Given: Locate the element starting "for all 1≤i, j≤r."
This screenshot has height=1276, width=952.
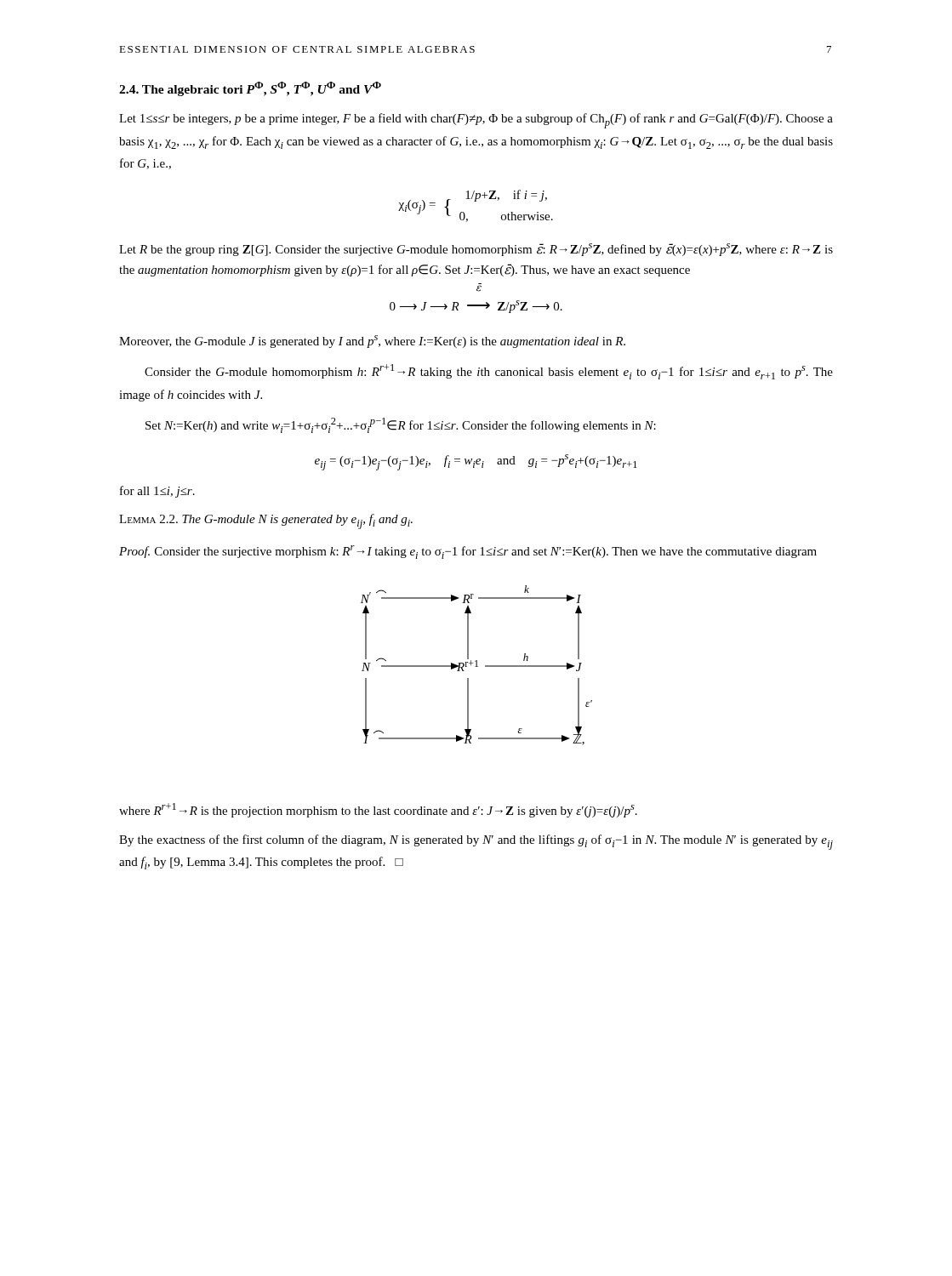Looking at the screenshot, I should coord(157,491).
